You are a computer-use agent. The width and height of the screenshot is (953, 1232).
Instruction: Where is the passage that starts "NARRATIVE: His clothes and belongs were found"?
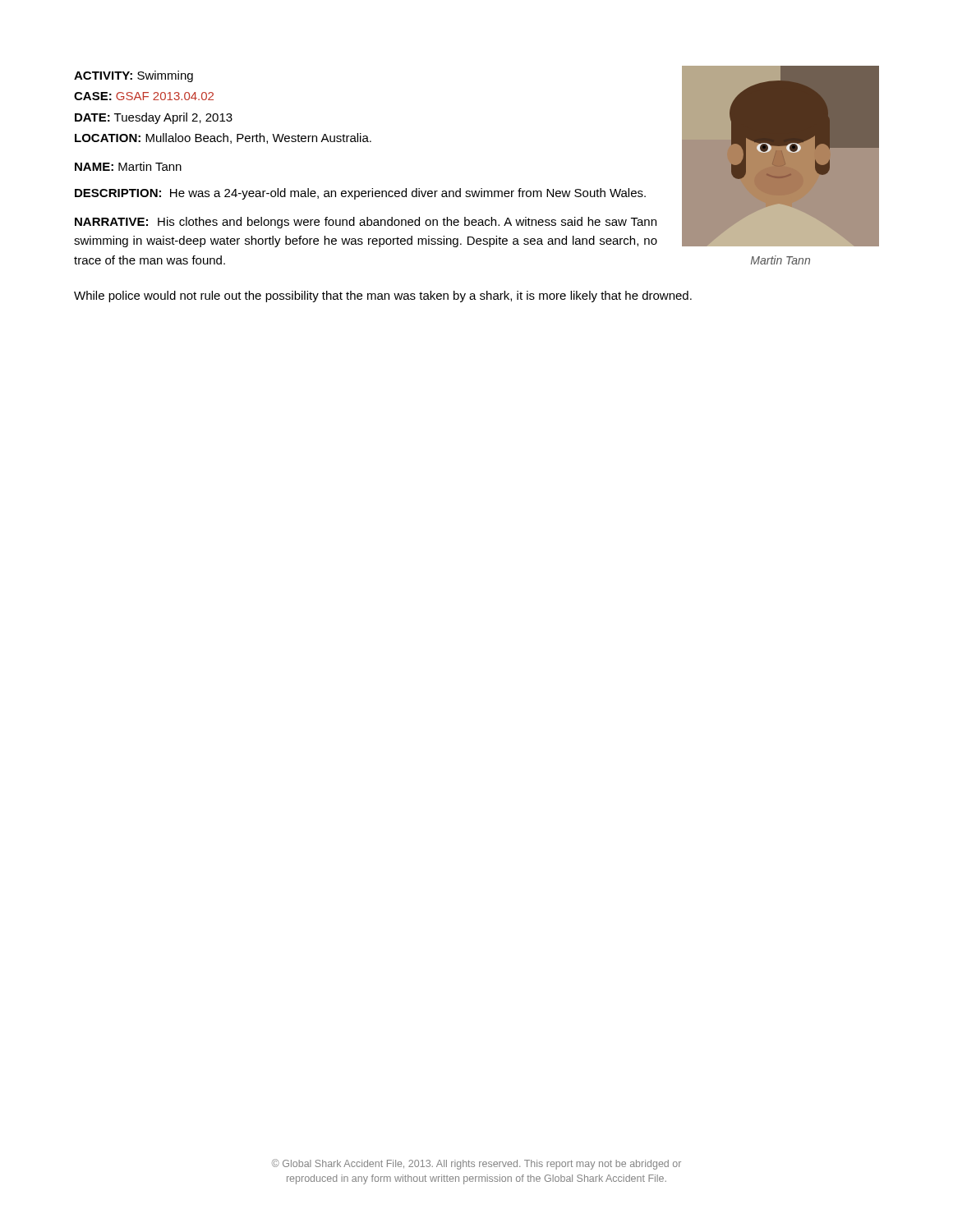[366, 240]
